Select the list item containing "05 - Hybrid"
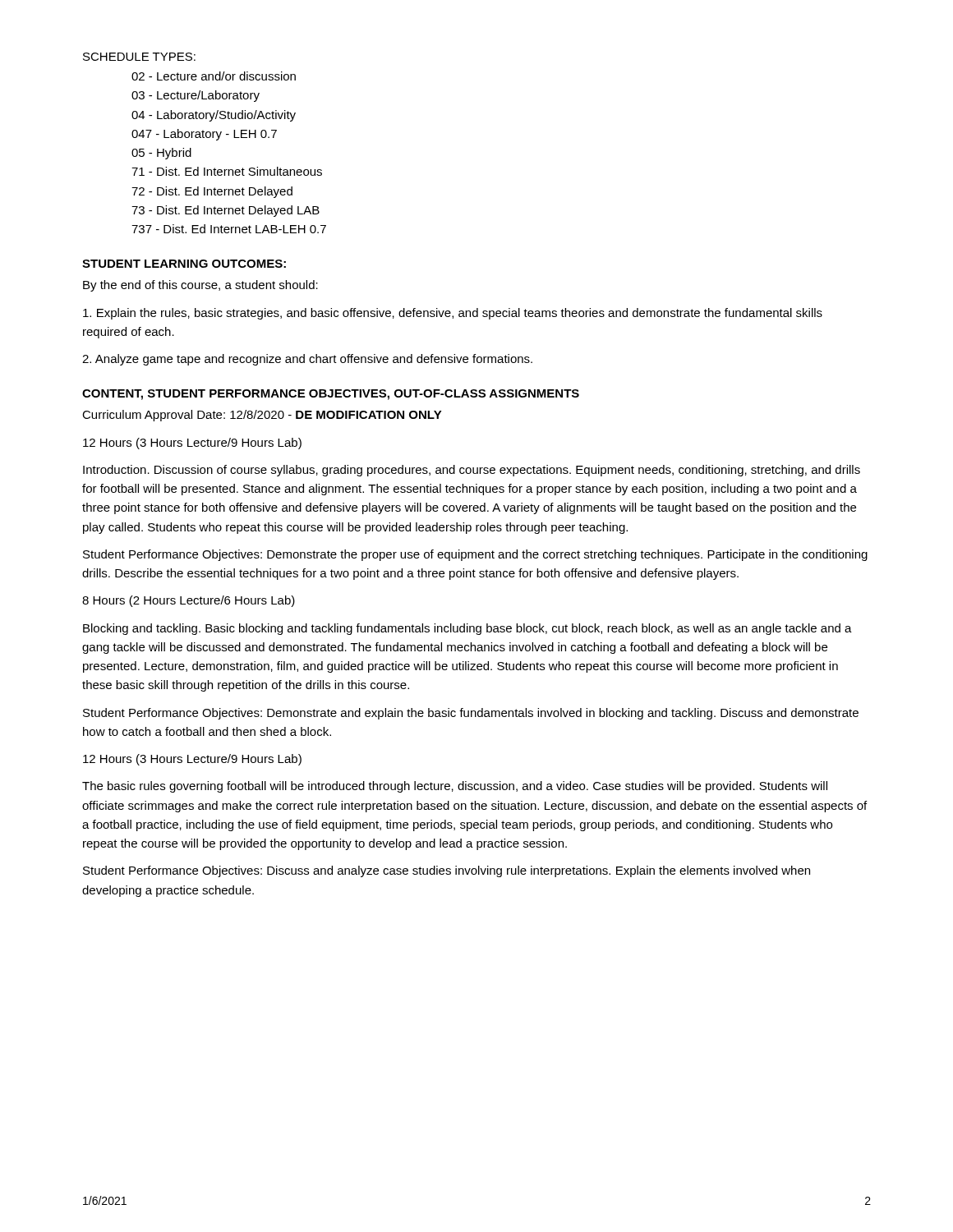 point(162,152)
